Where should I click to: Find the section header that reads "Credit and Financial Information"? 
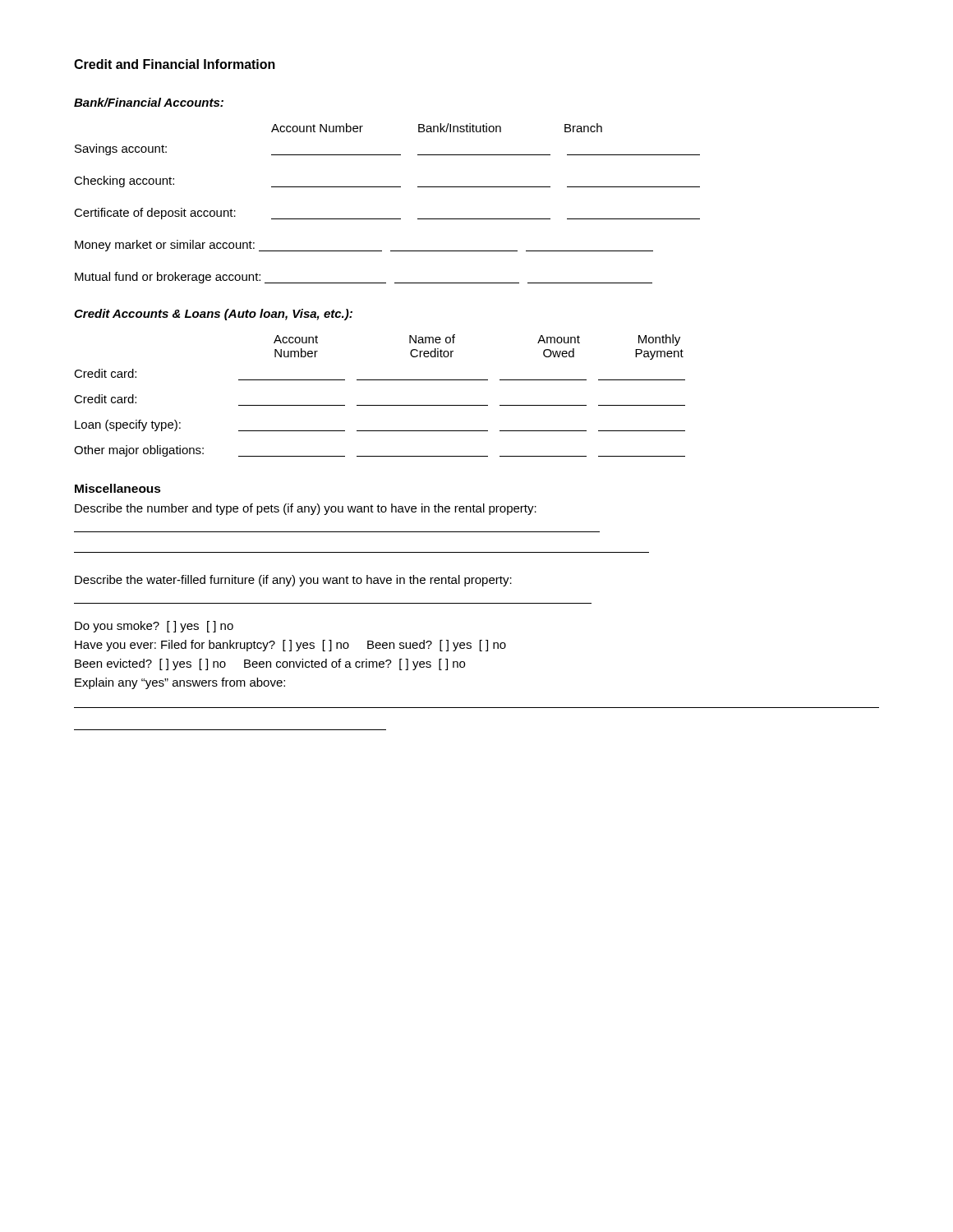coord(175,64)
